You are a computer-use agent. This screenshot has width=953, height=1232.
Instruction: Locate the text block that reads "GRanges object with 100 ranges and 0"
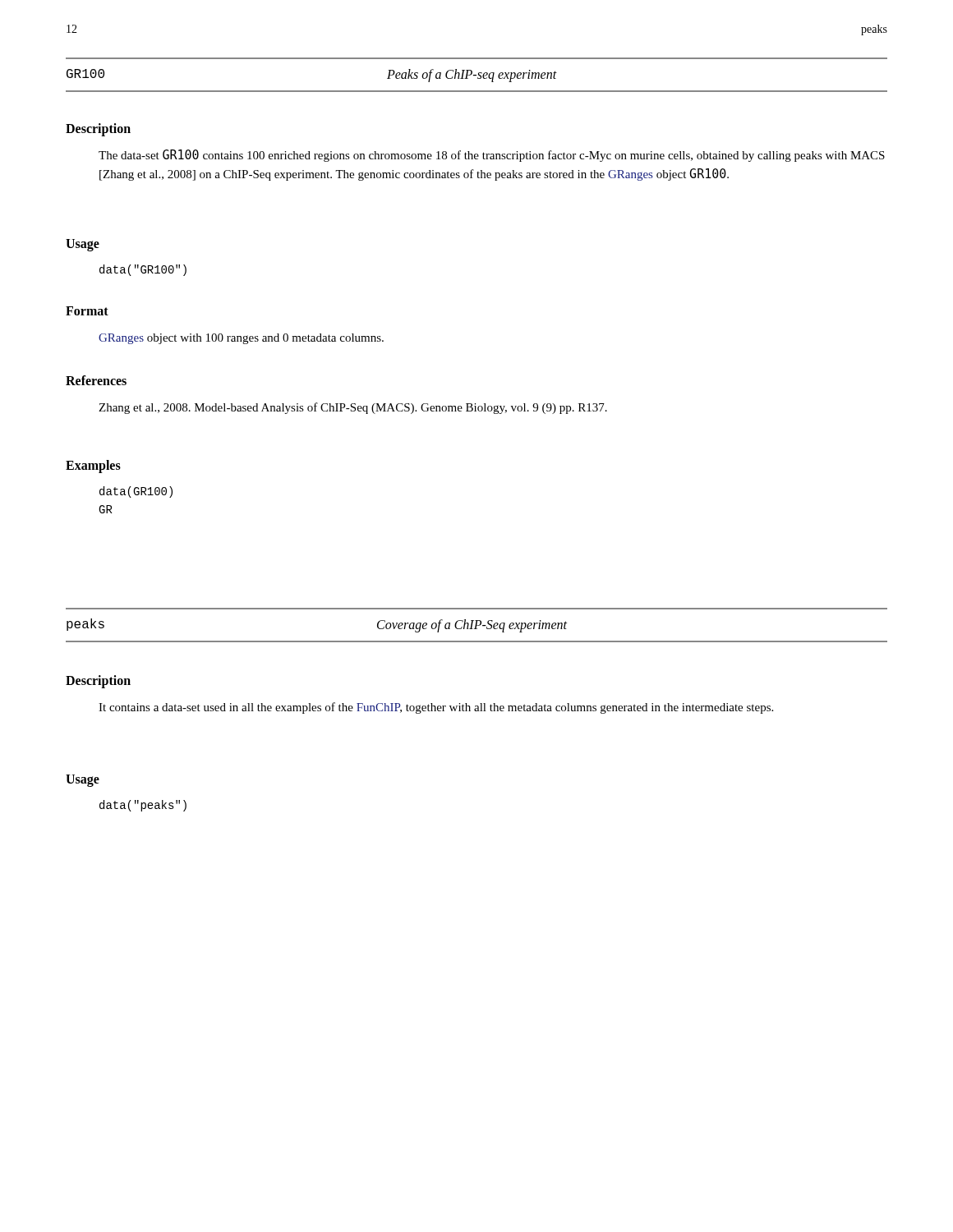(241, 338)
